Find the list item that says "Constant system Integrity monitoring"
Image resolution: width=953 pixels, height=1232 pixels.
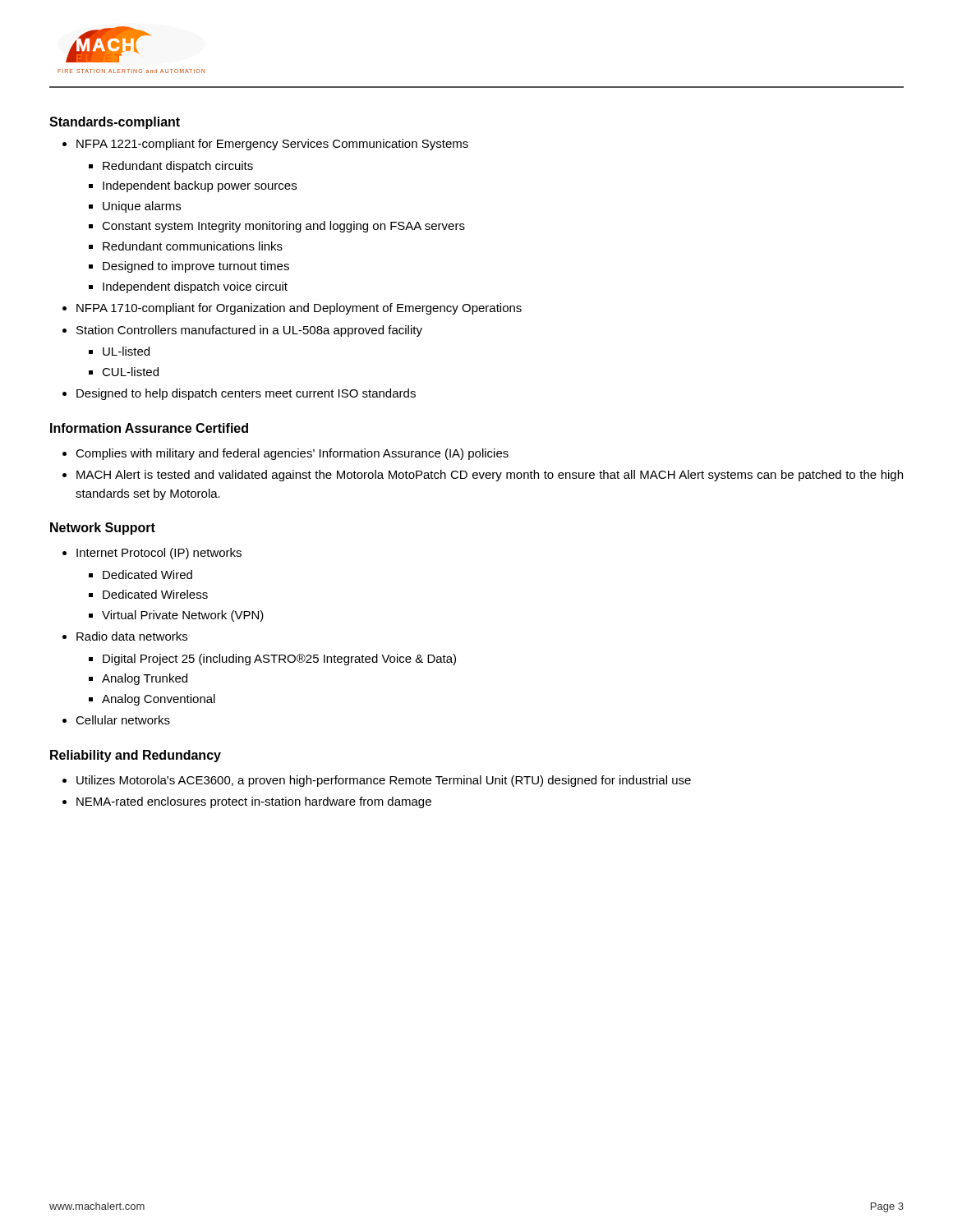point(283,225)
